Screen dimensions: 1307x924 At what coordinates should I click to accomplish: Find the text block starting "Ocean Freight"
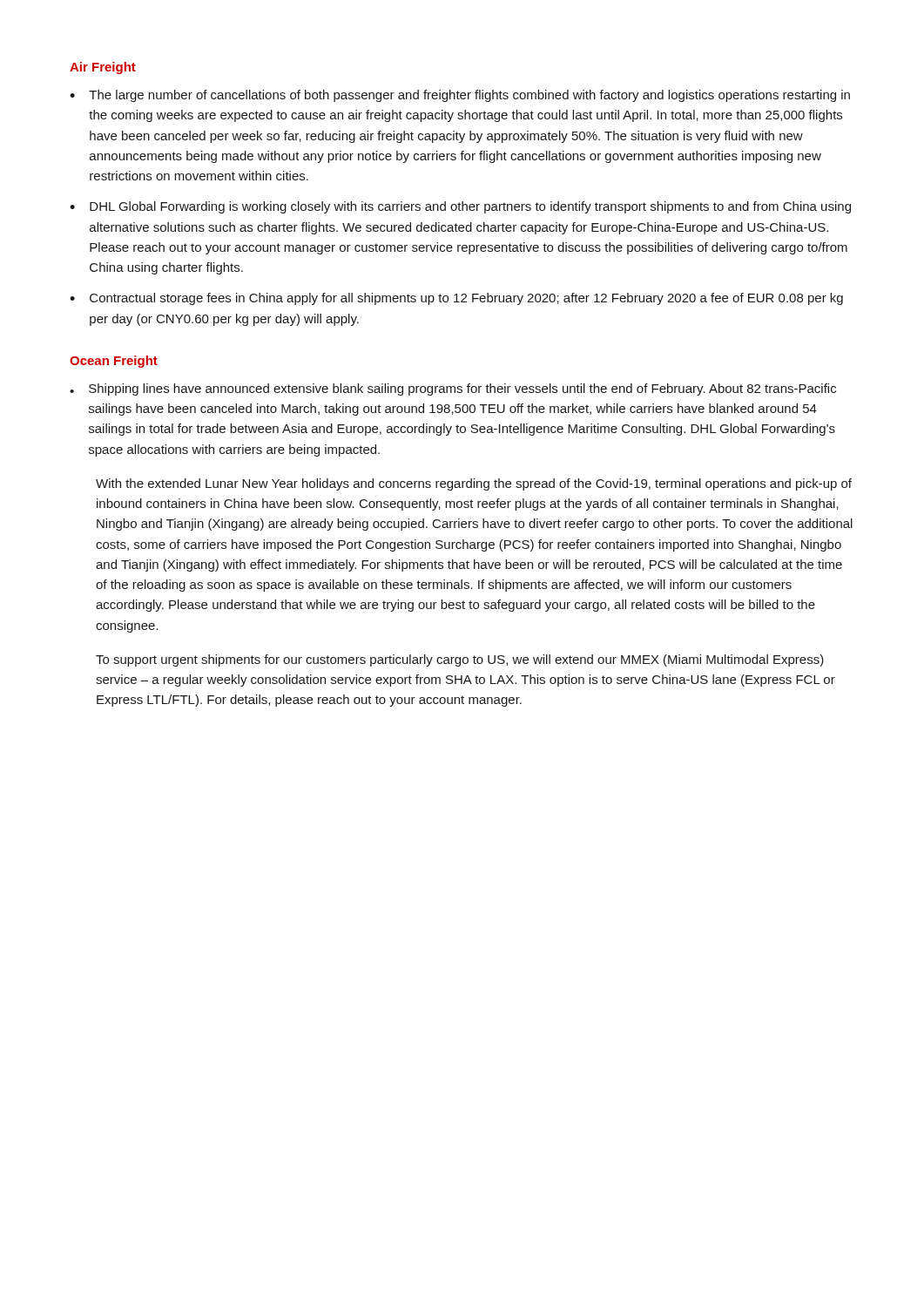click(114, 360)
